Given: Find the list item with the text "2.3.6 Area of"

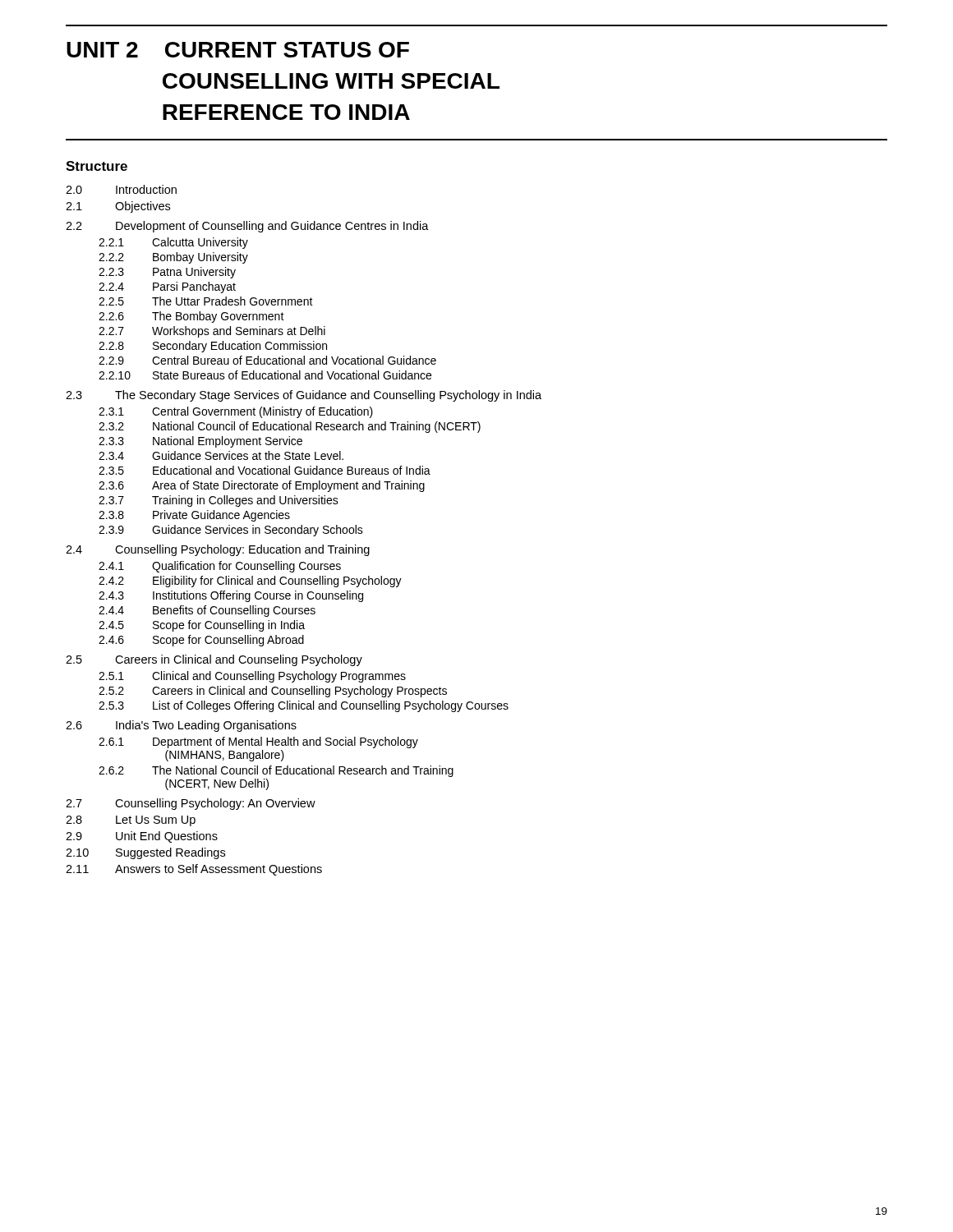Looking at the screenshot, I should pos(262,486).
